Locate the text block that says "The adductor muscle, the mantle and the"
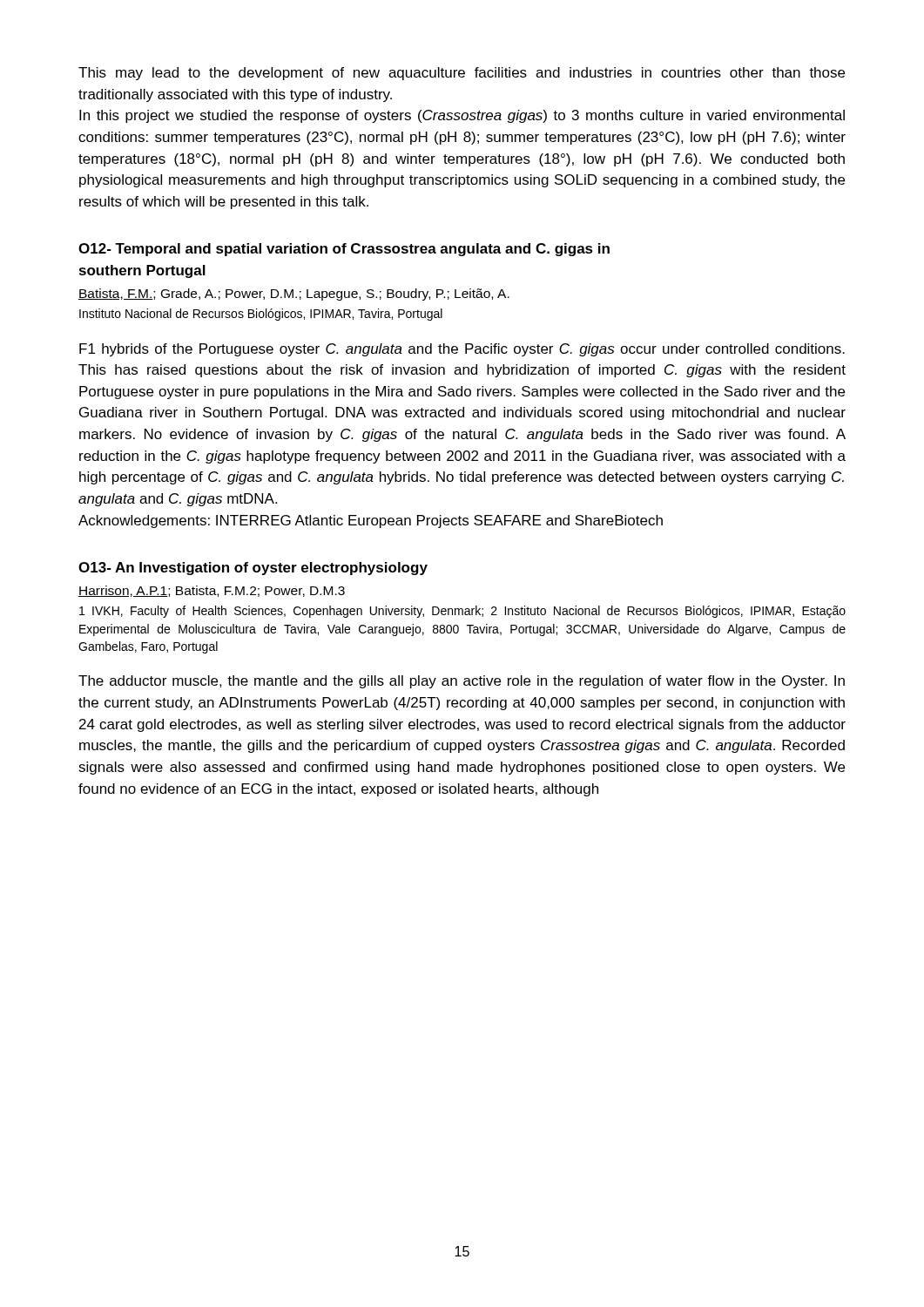The width and height of the screenshot is (924, 1307). [462, 736]
